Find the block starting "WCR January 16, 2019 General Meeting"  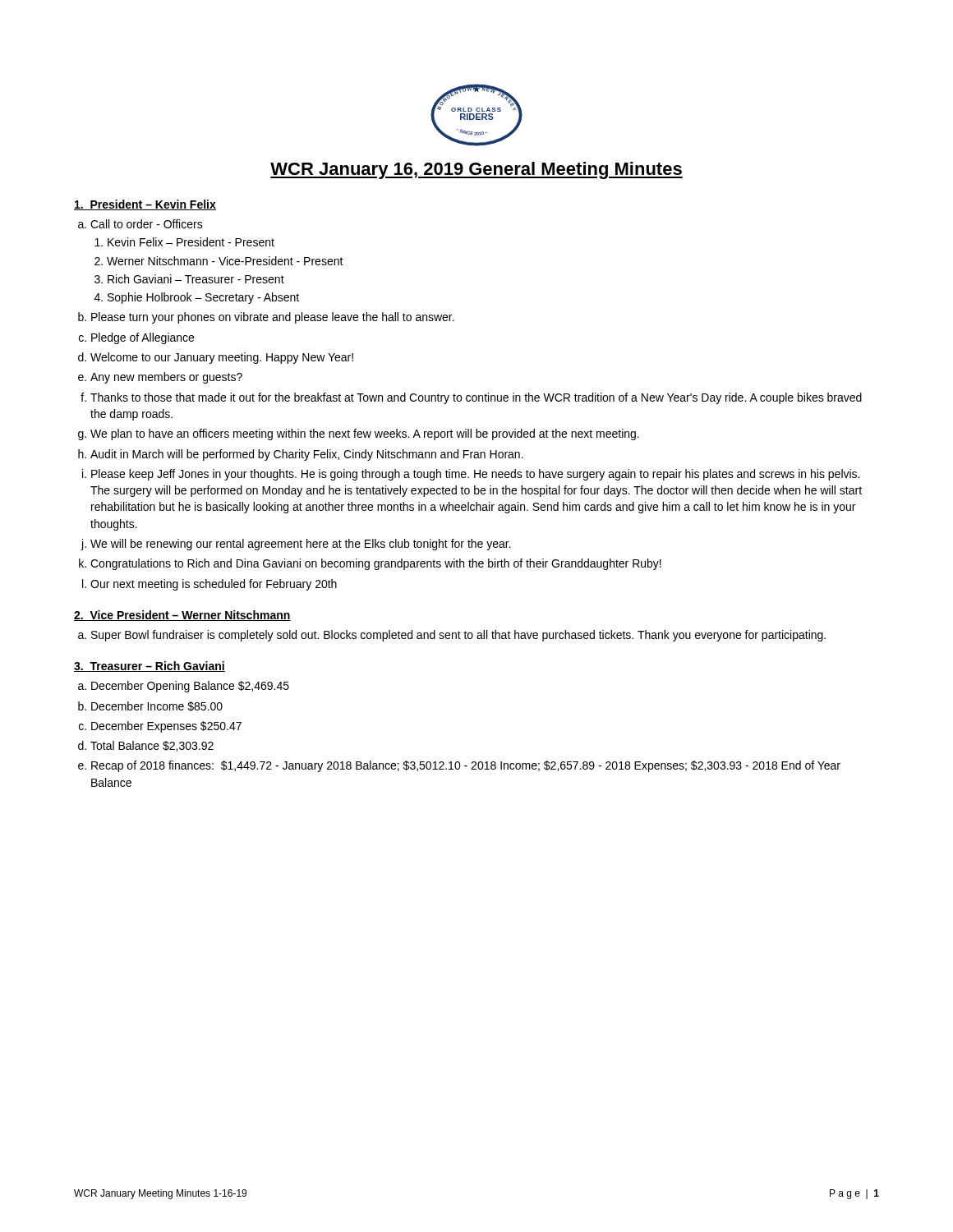tap(476, 169)
